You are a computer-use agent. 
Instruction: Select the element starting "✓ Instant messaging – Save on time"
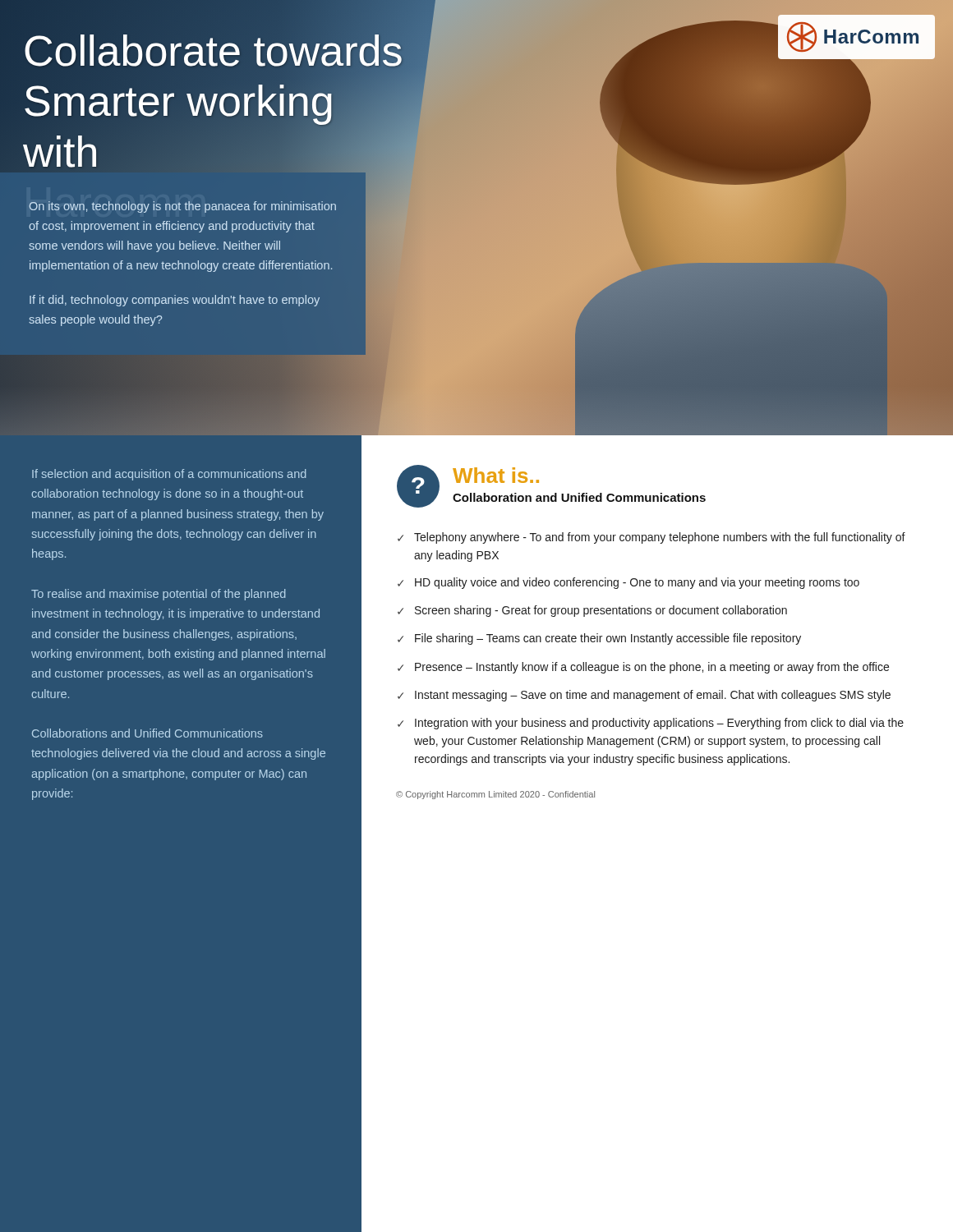click(643, 695)
